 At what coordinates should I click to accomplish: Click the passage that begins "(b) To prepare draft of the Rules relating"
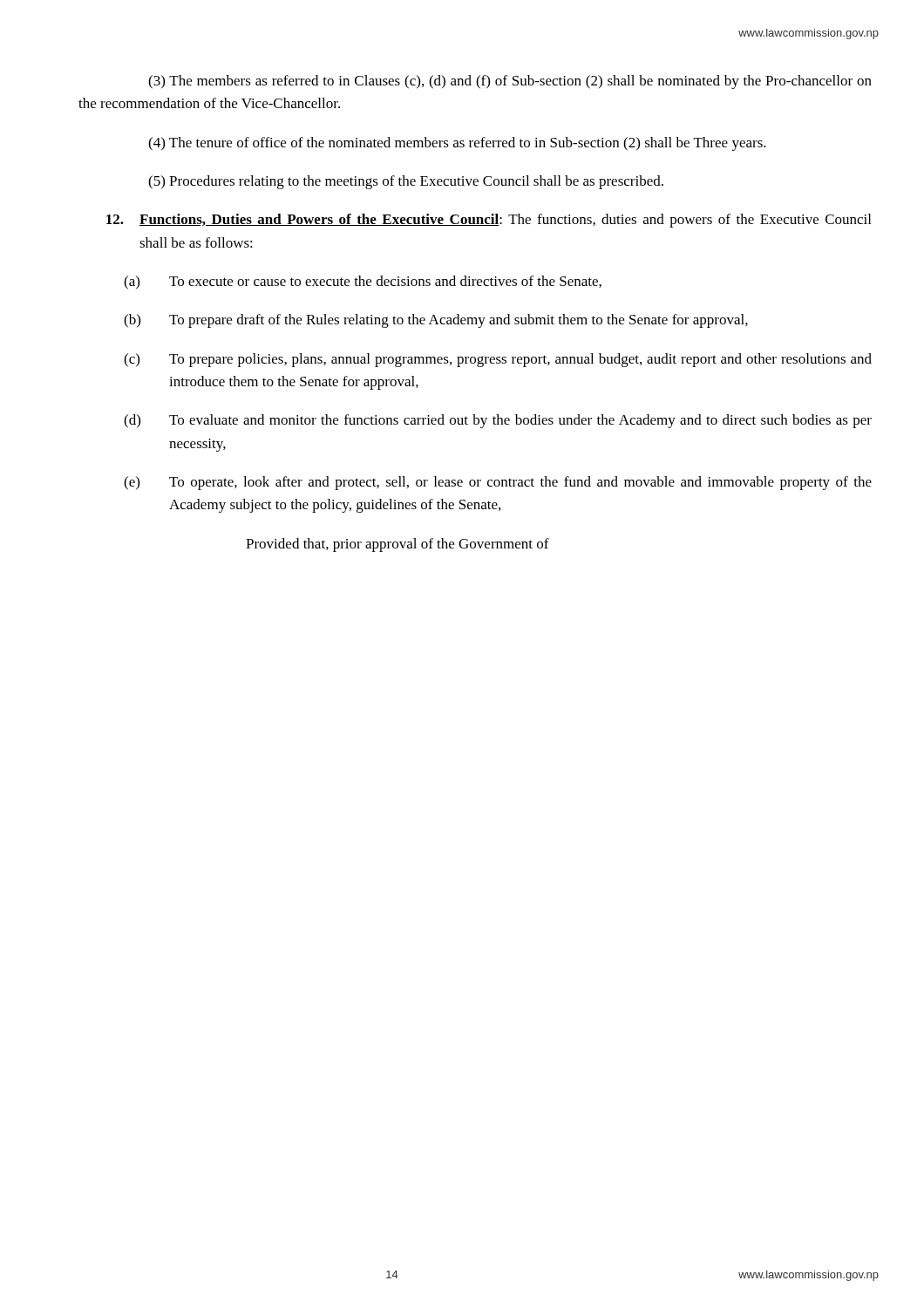click(498, 321)
